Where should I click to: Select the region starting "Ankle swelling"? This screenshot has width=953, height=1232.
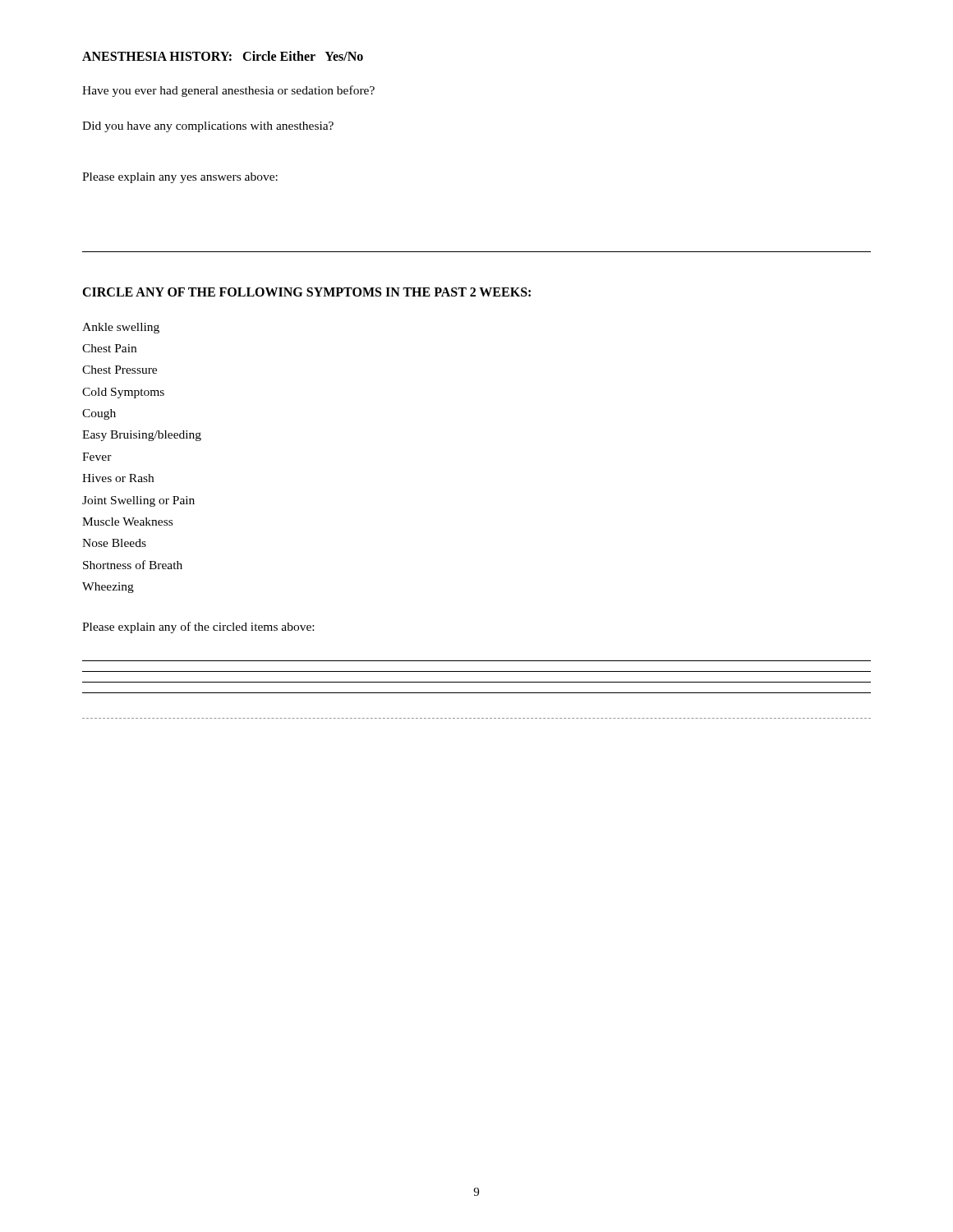click(121, 326)
